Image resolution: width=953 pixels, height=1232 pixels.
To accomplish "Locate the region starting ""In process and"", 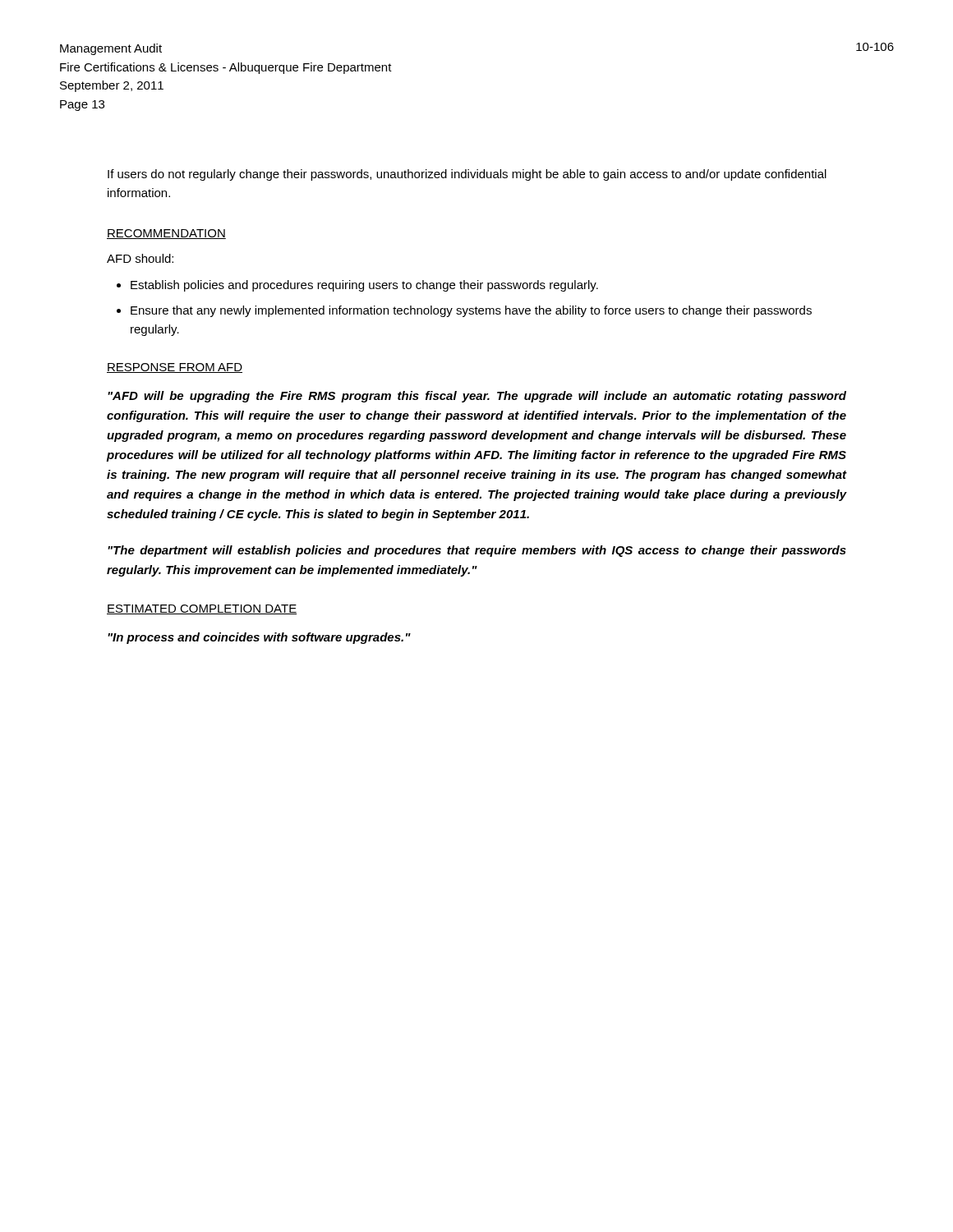I will (259, 638).
